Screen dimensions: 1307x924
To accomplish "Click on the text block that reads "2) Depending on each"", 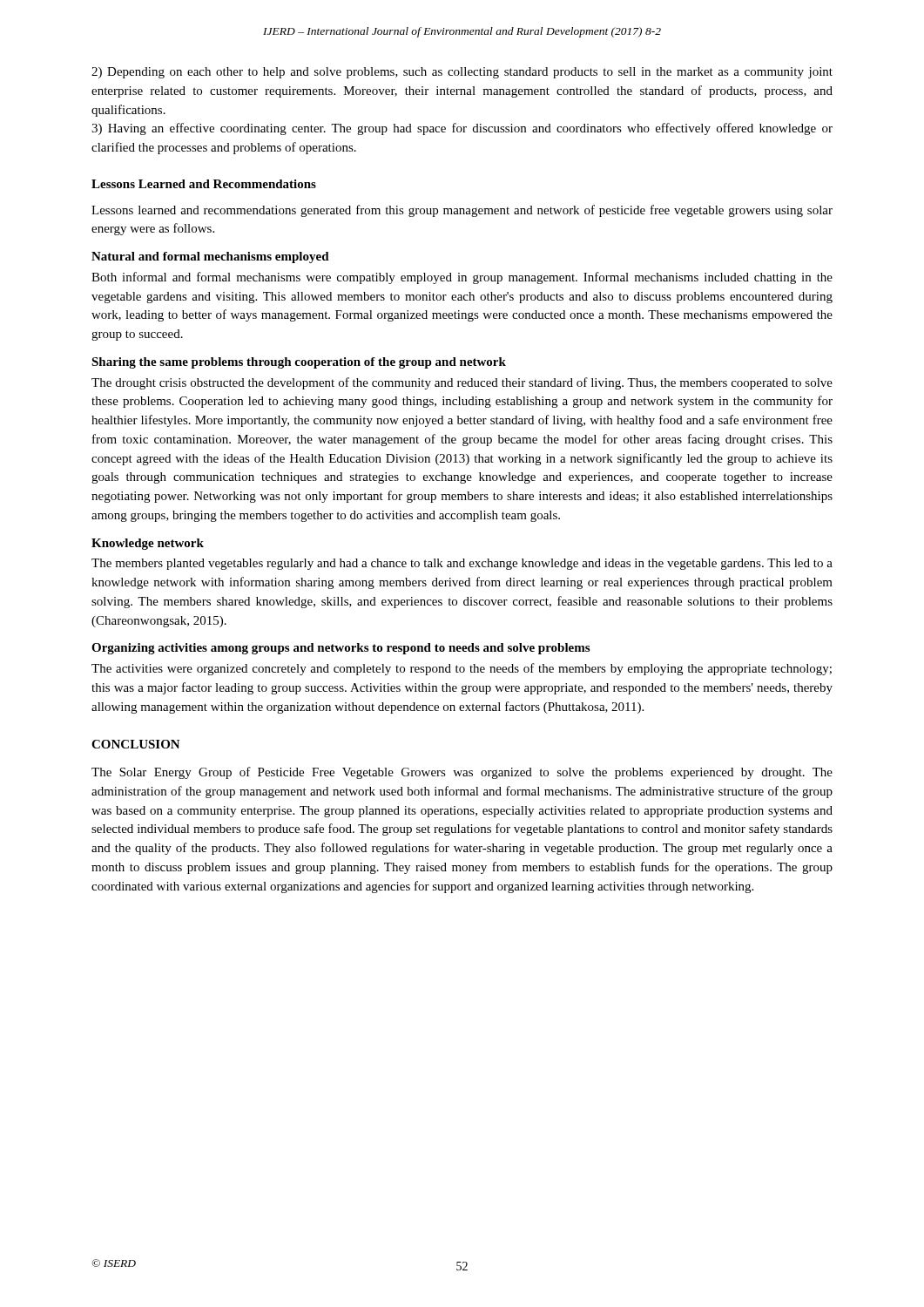I will pyautogui.click(x=462, y=73).
